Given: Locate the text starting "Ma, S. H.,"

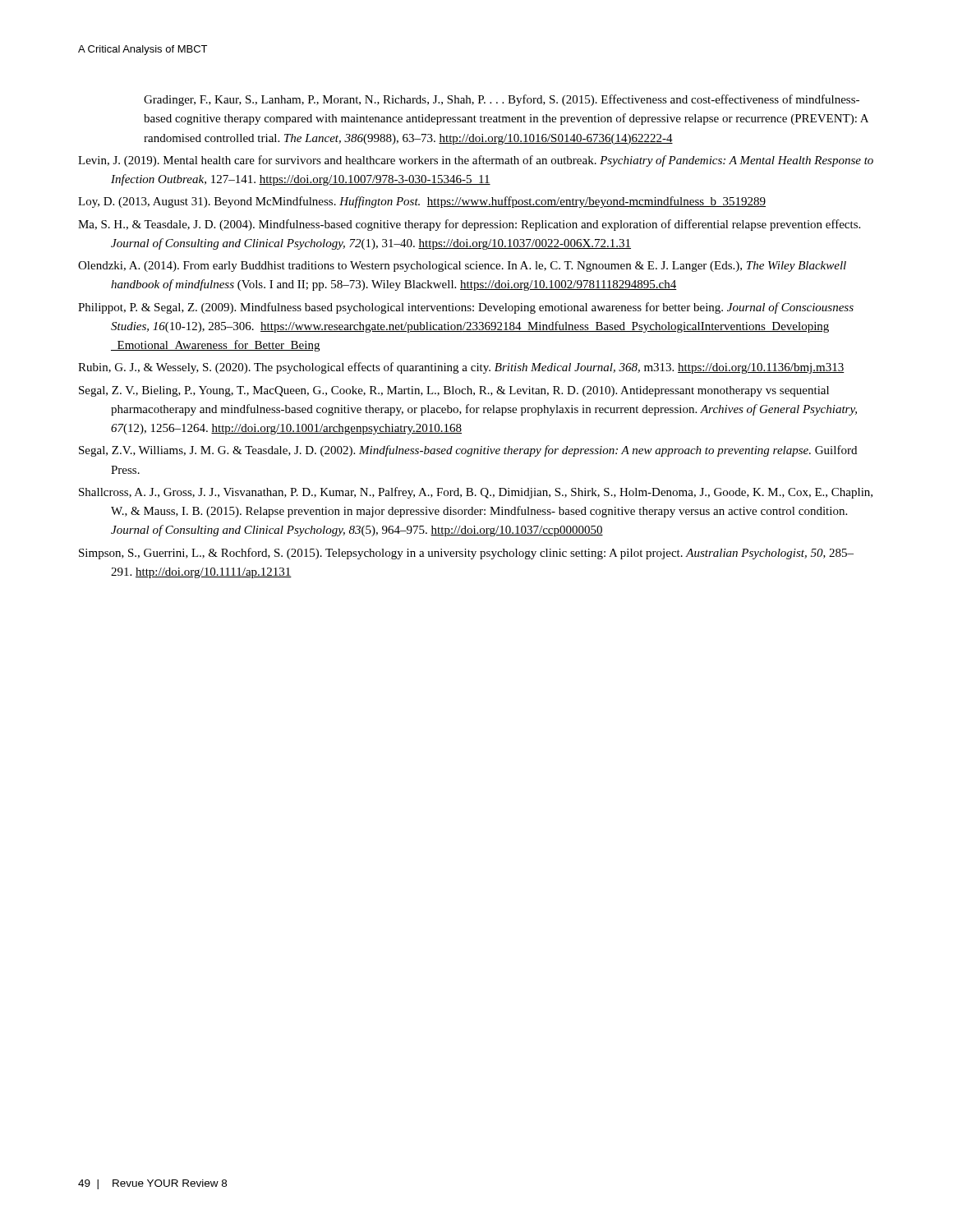Looking at the screenshot, I should click(x=470, y=233).
